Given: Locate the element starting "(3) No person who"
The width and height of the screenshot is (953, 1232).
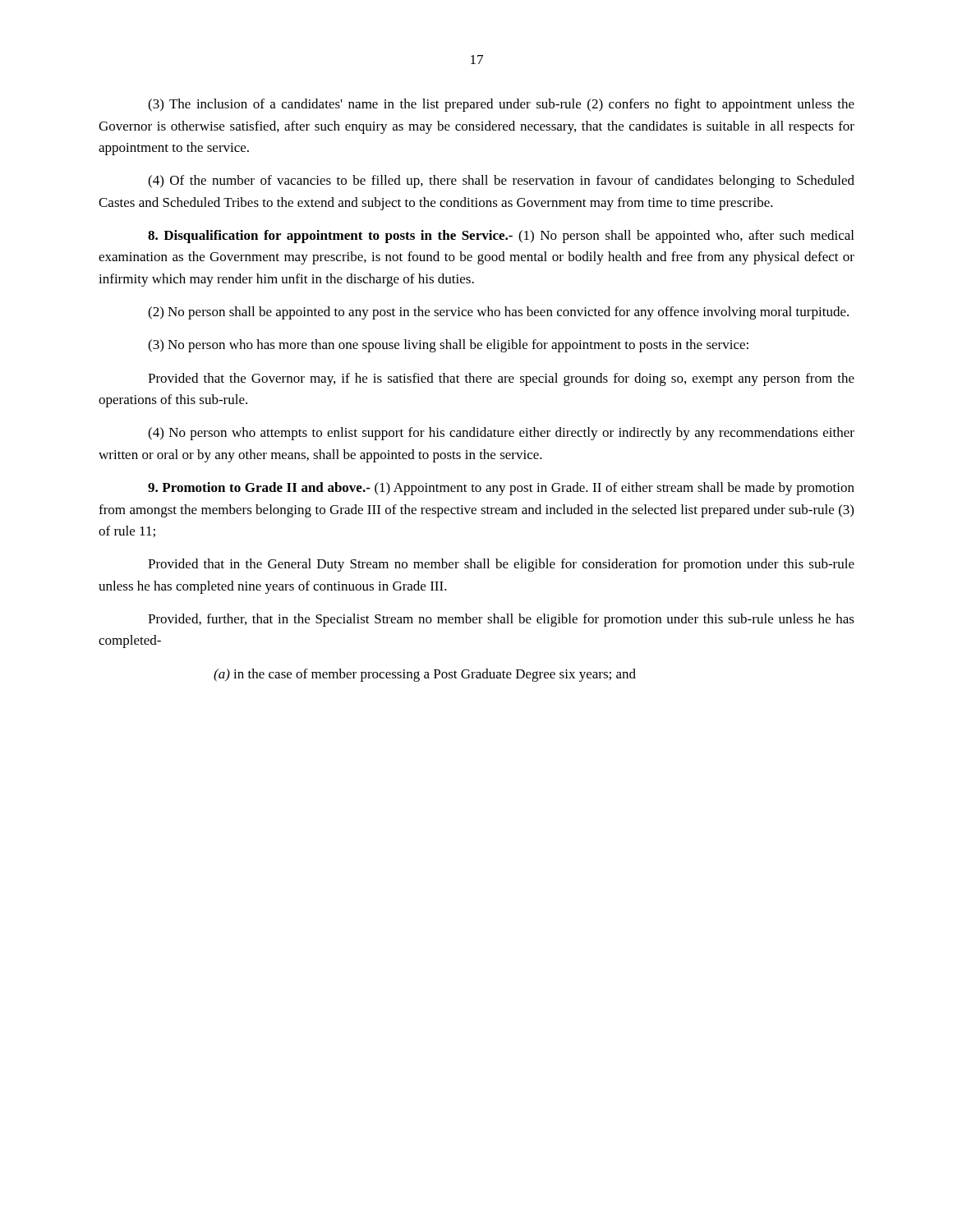Looking at the screenshot, I should pyautogui.click(x=449, y=345).
